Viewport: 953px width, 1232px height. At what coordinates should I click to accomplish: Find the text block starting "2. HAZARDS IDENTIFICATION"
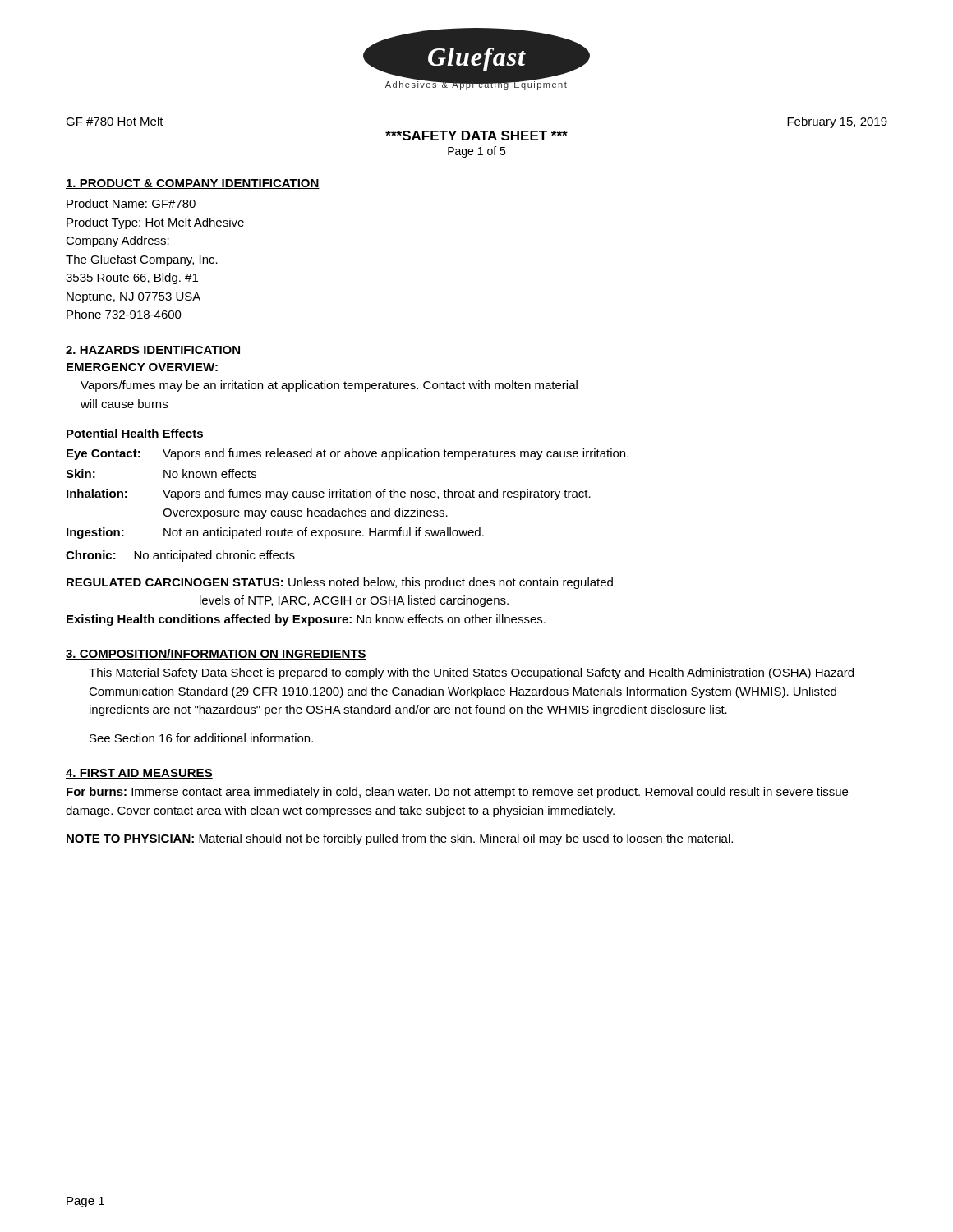coord(153,349)
